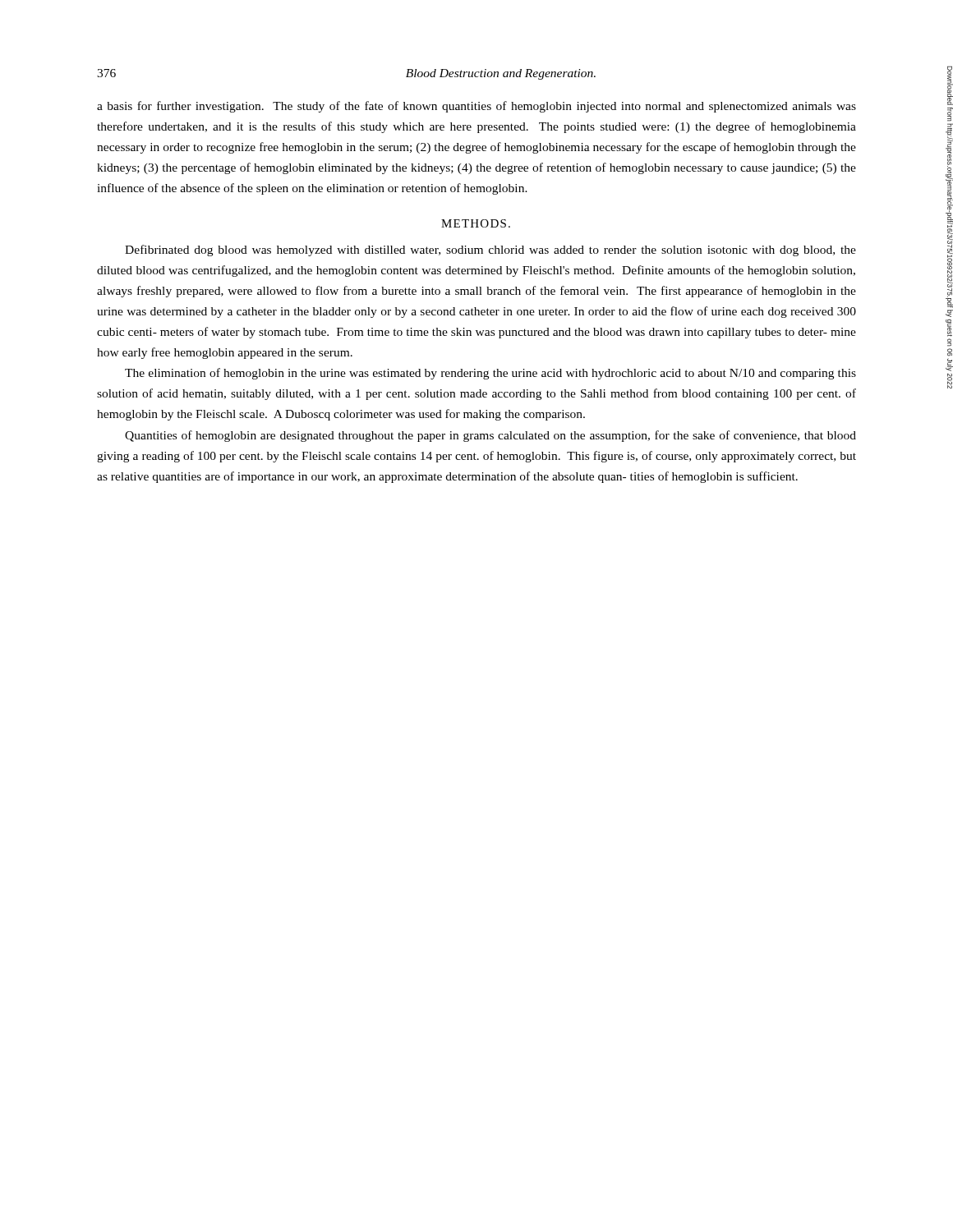
Task: Select the text block that says "The elimination of hemoglobin"
Action: pos(476,393)
